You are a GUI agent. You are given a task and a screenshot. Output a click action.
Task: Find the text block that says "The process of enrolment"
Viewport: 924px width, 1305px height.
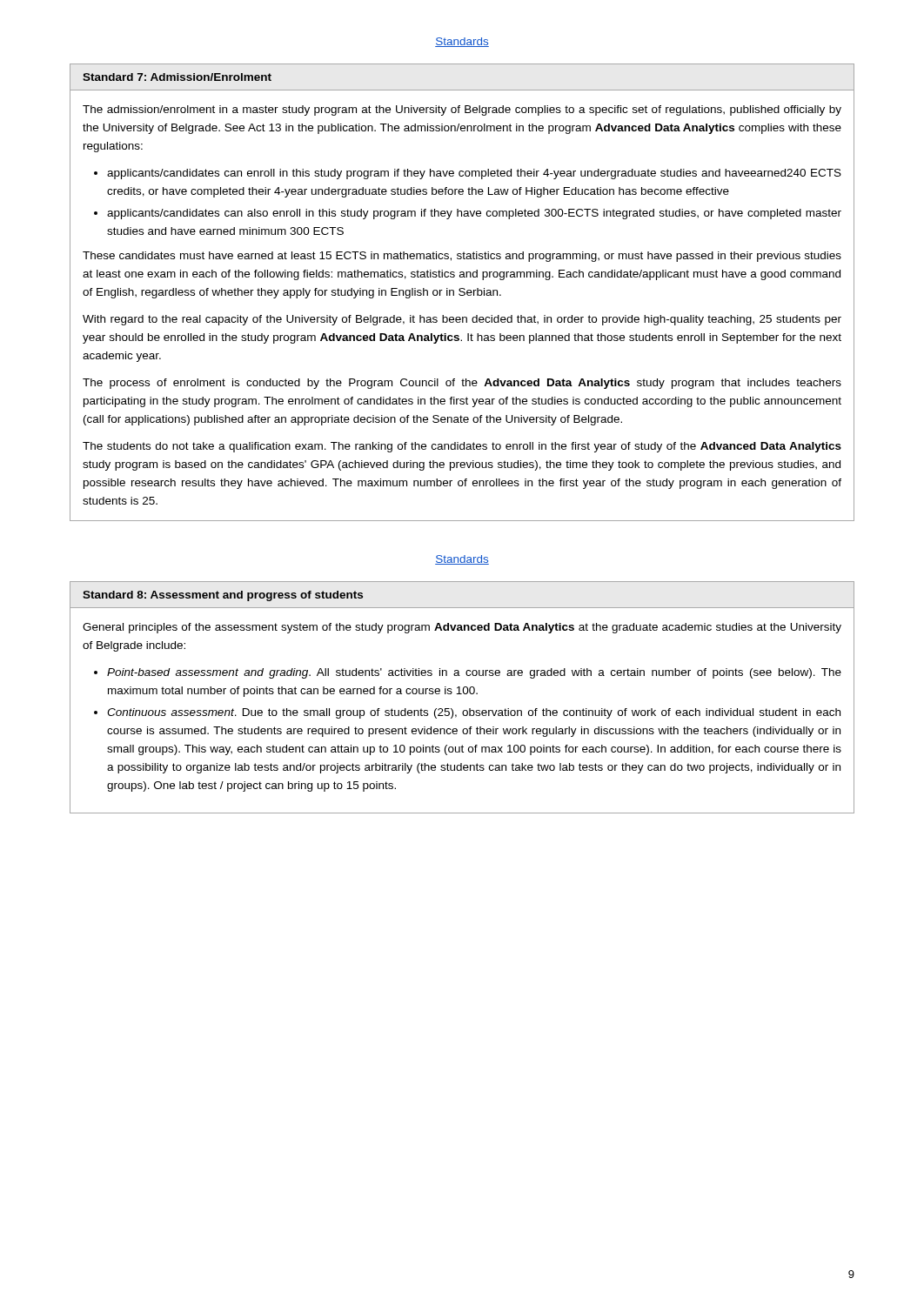tap(462, 401)
